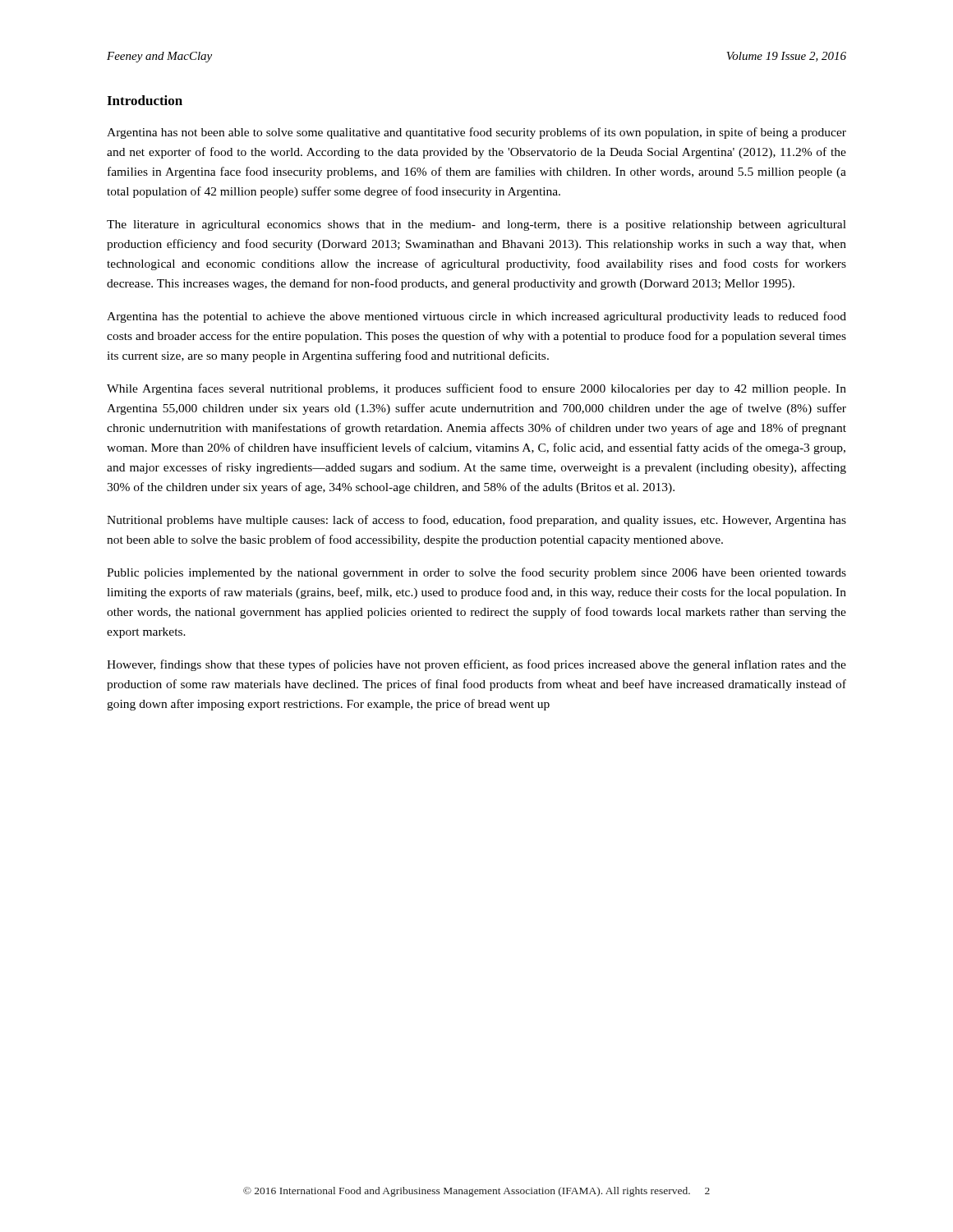Where is the passage that starts "Nutritional problems have multiple"?
Viewport: 953px width, 1232px height.
pyautogui.click(x=476, y=530)
